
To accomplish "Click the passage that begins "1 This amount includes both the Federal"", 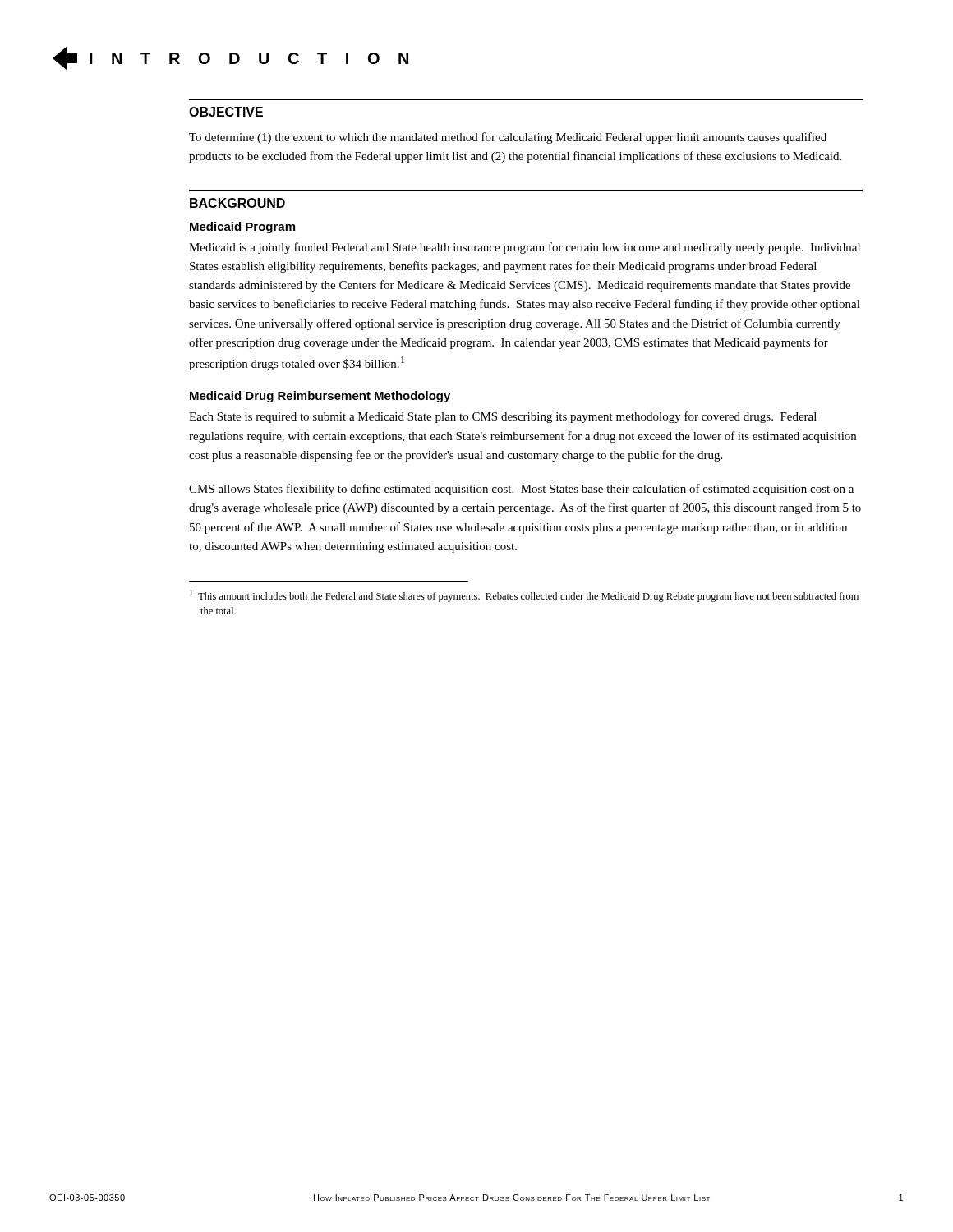I will click(524, 603).
